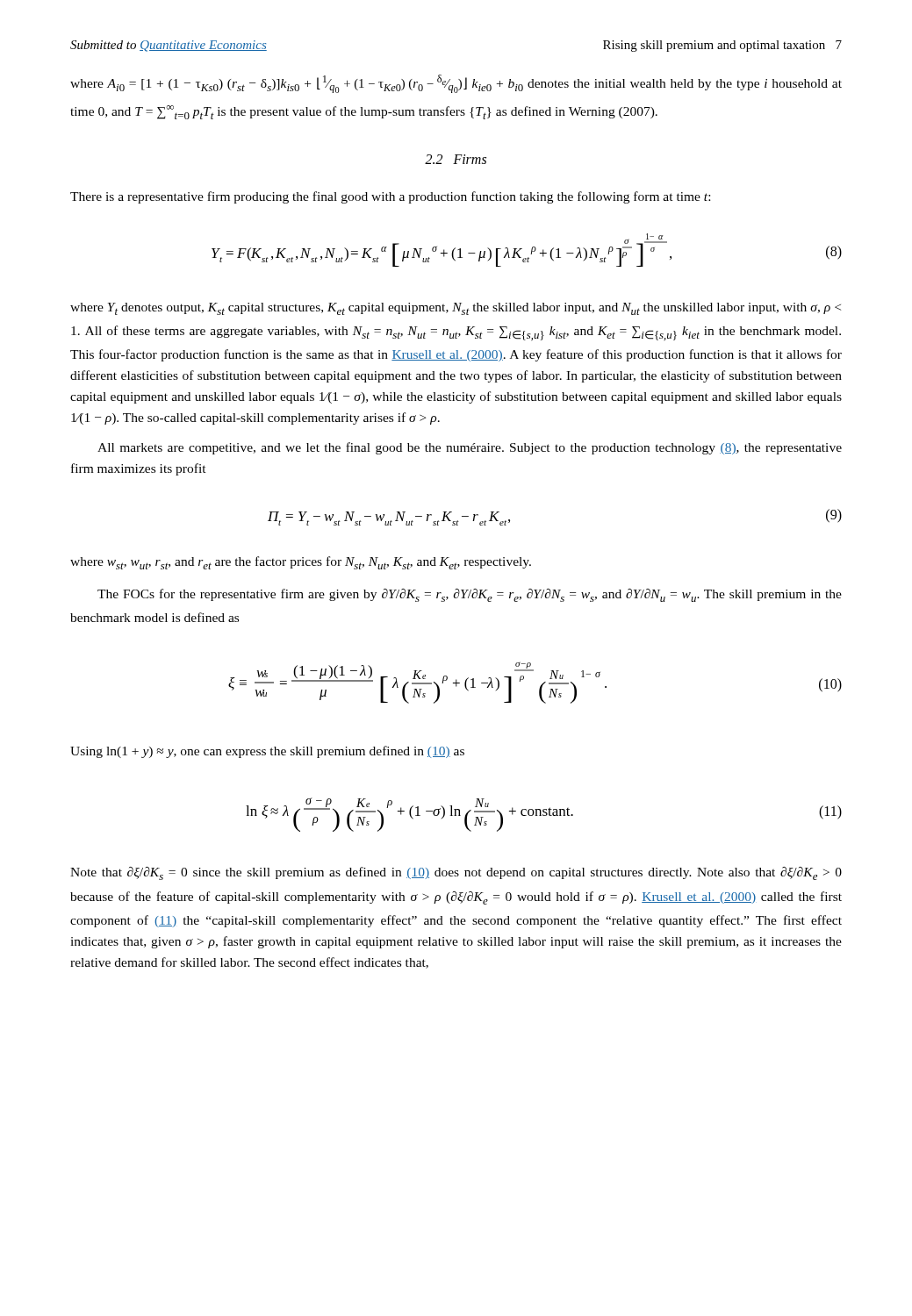The image size is (912, 1316).
Task: Locate the formula that says "(10) ξ ≡ w"
Action: pos(535,685)
